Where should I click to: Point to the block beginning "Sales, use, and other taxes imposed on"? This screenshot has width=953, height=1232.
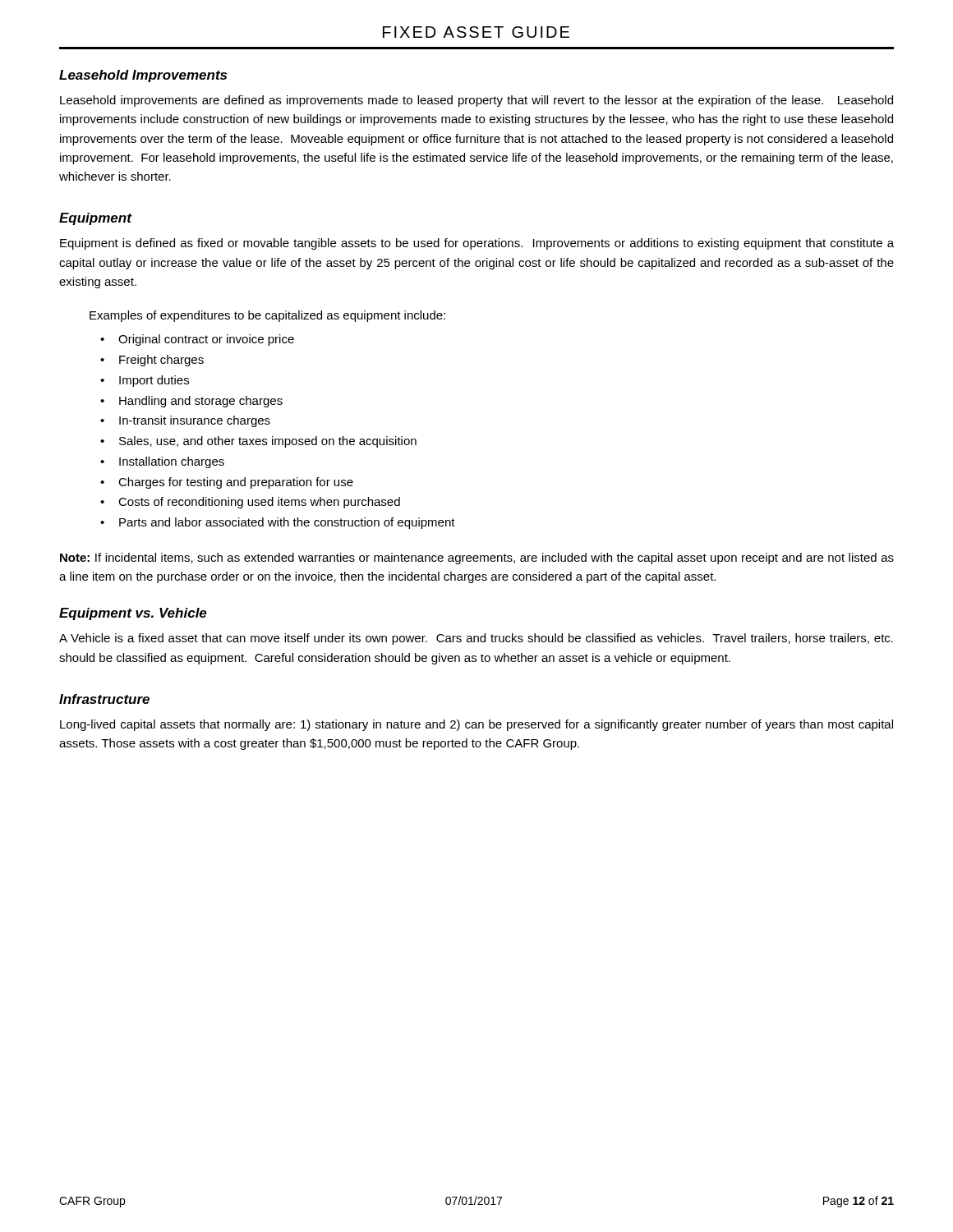[x=268, y=441]
